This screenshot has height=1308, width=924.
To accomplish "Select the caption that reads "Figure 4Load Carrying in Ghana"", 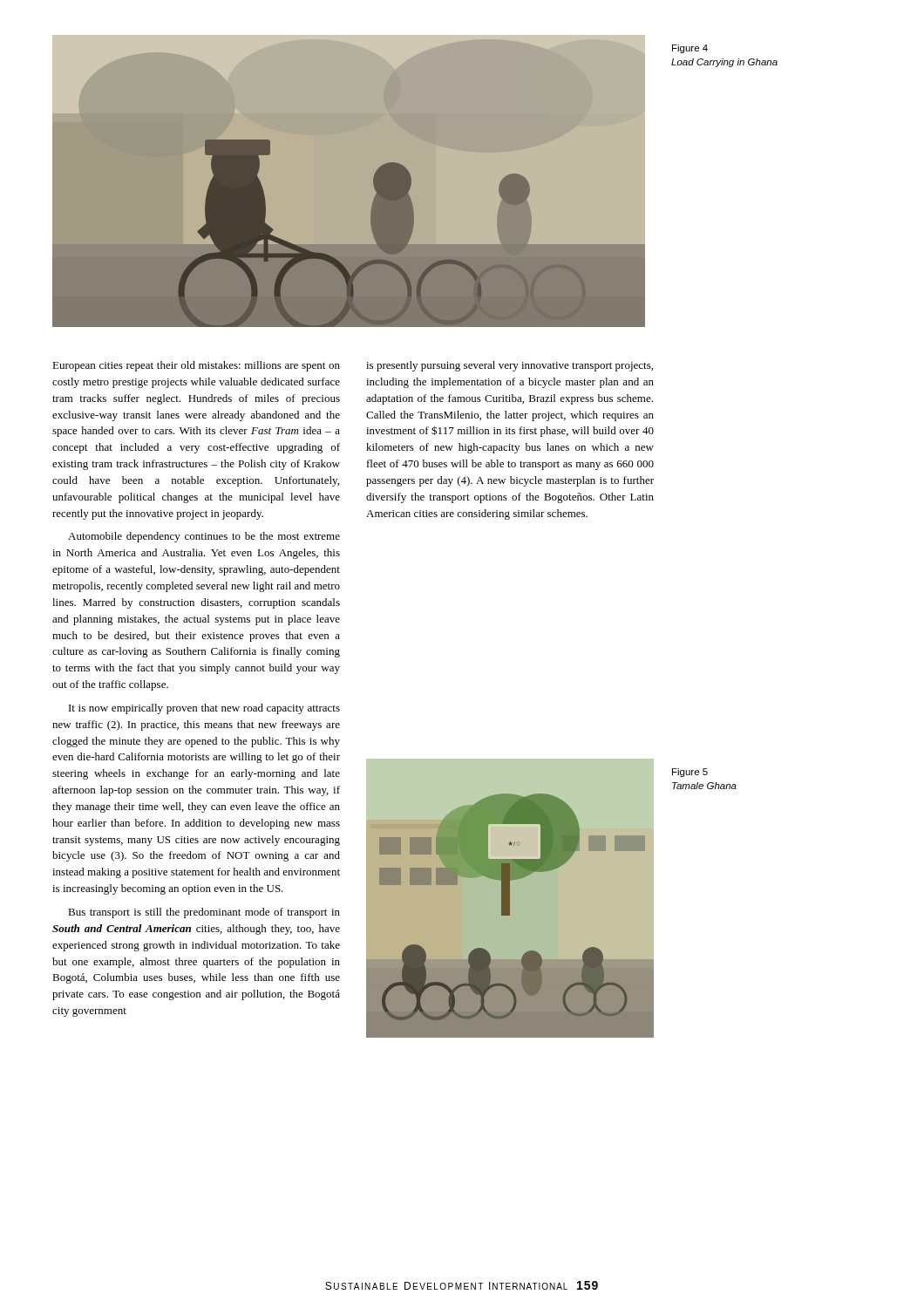I will (x=771, y=55).
